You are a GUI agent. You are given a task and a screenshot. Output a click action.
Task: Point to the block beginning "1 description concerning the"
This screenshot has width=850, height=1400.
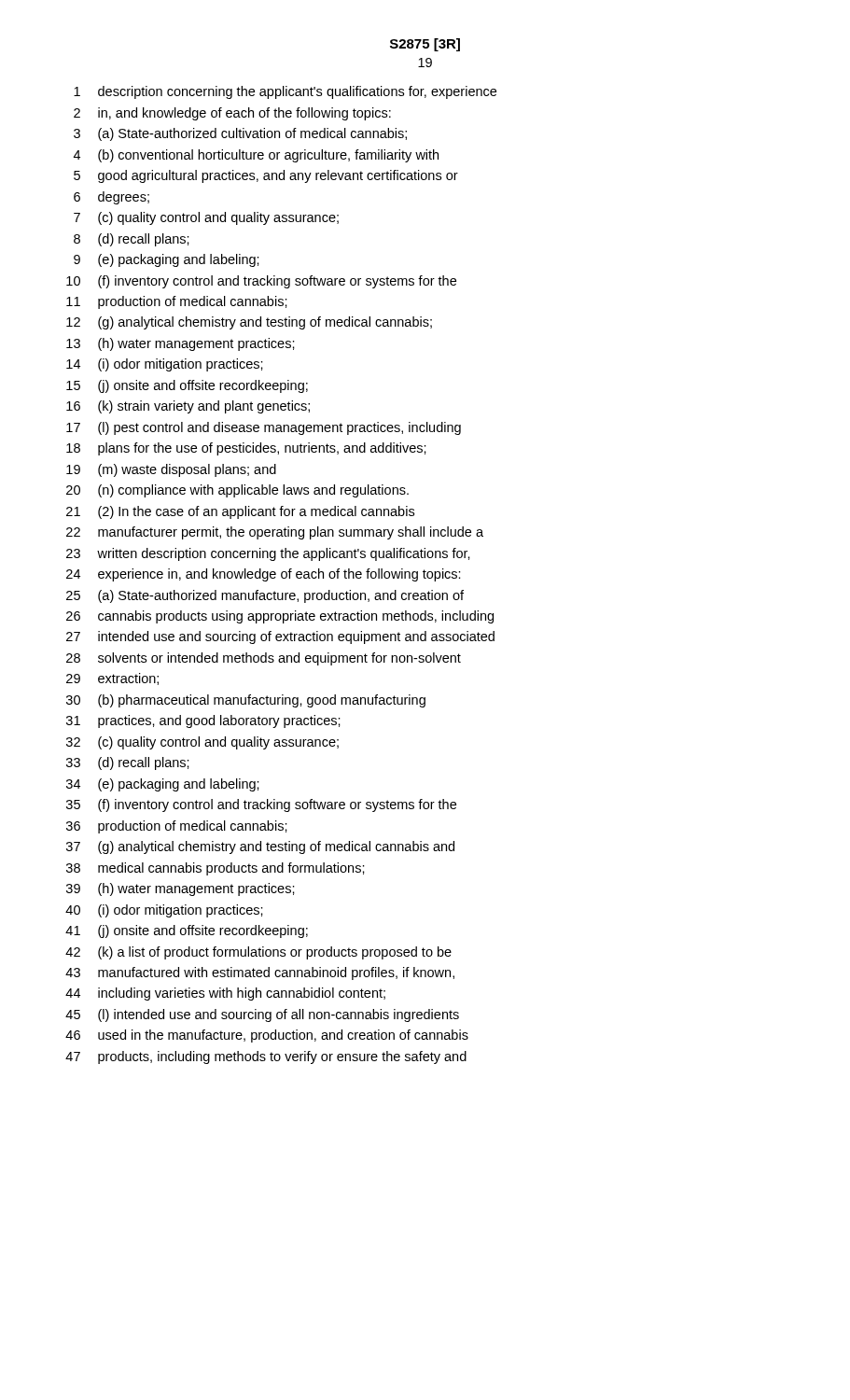tap(430, 92)
